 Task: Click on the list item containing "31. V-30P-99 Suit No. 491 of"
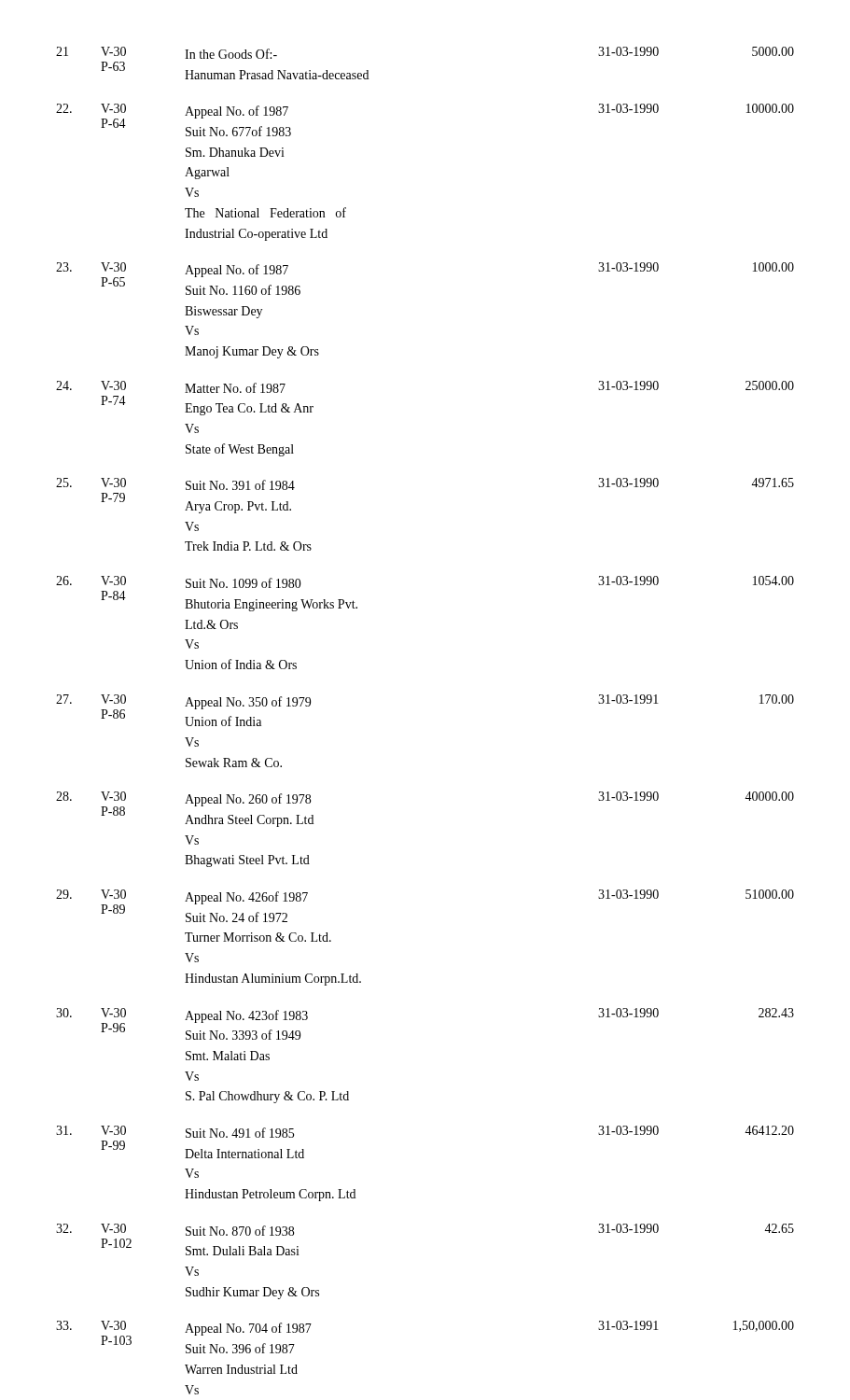coord(118,1132)
